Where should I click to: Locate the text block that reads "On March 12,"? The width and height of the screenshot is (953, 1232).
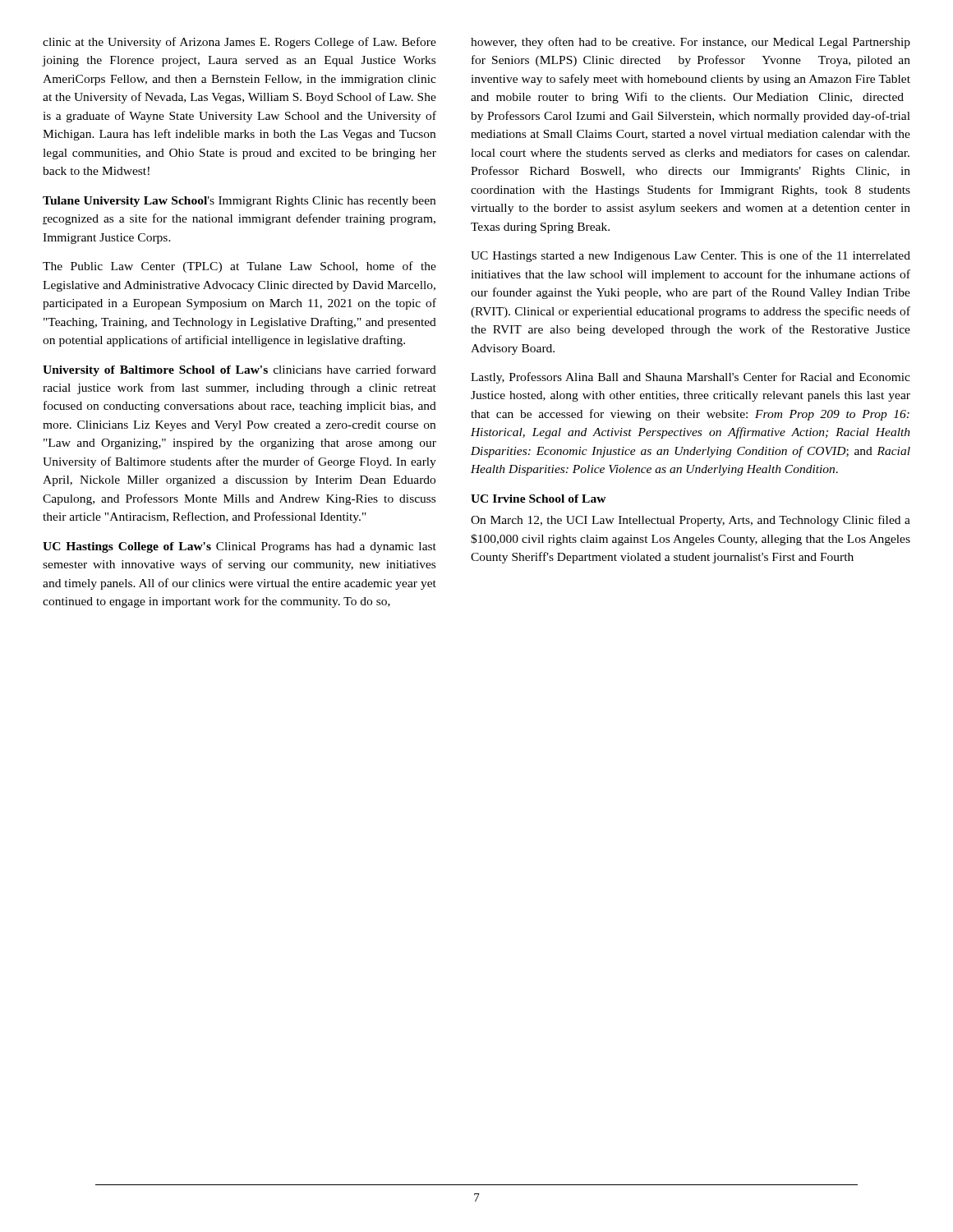[x=690, y=538]
